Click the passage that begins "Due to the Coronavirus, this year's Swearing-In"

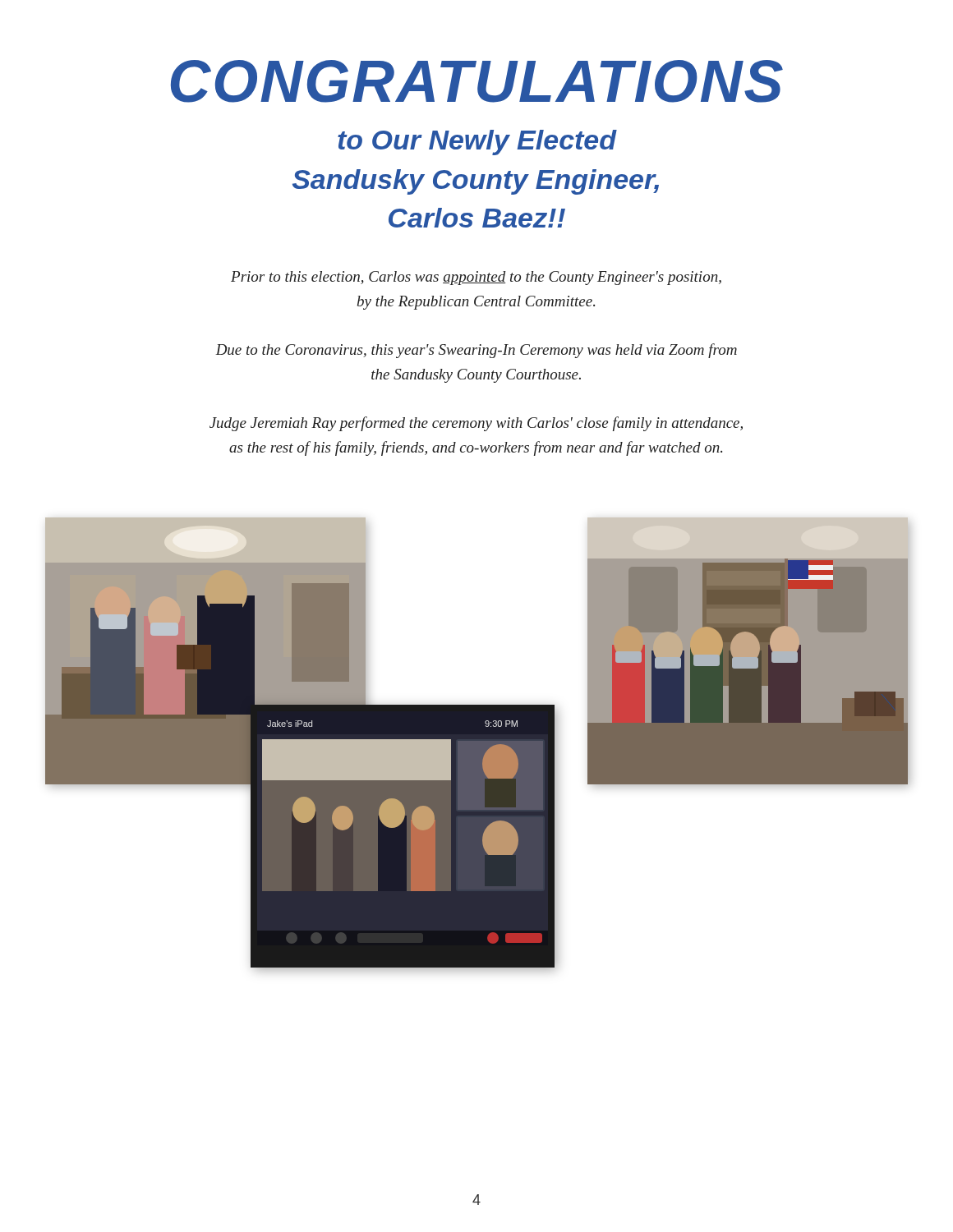pos(476,362)
